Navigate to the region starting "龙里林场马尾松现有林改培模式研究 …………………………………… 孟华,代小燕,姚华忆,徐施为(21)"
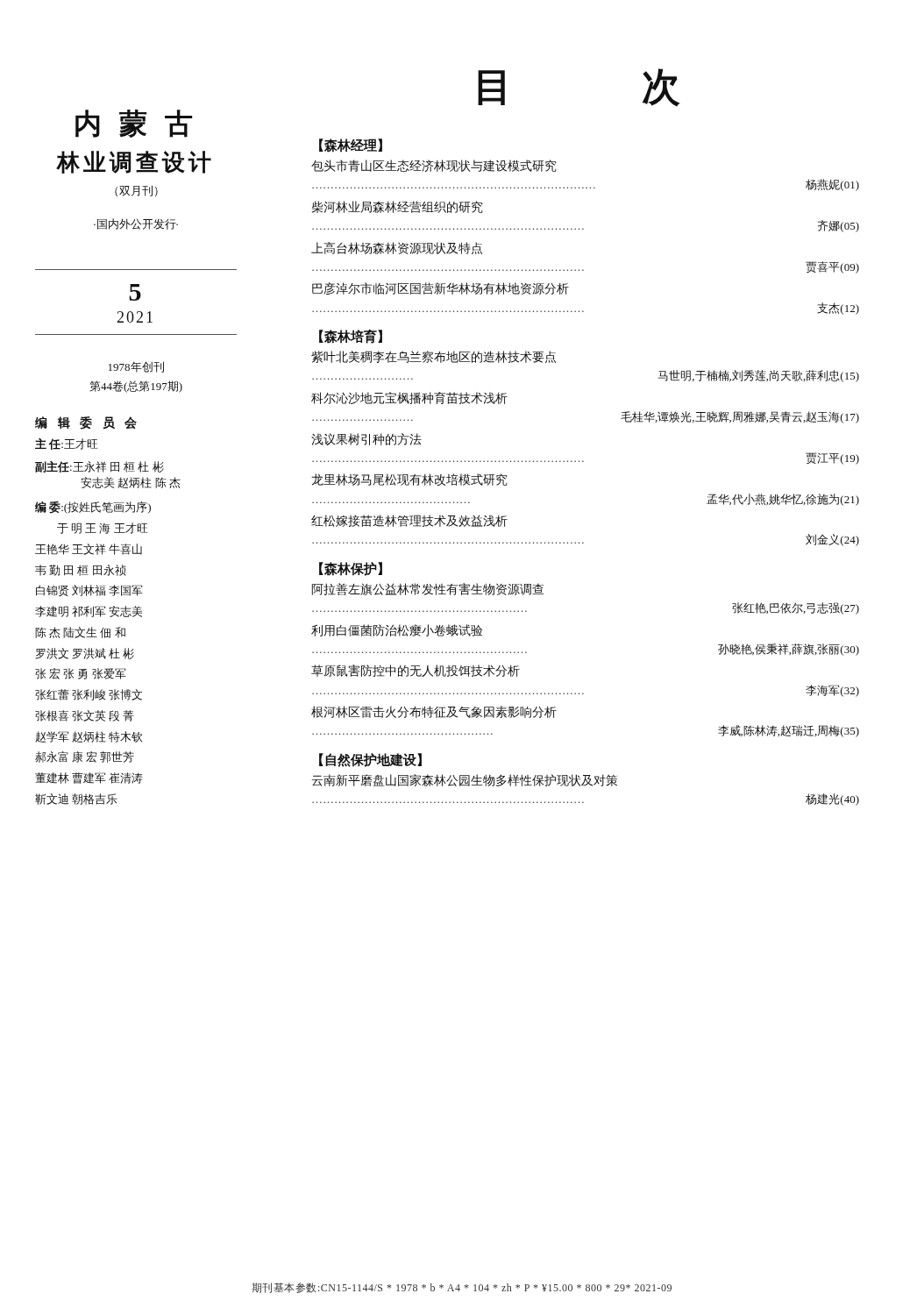 (409, 480)
